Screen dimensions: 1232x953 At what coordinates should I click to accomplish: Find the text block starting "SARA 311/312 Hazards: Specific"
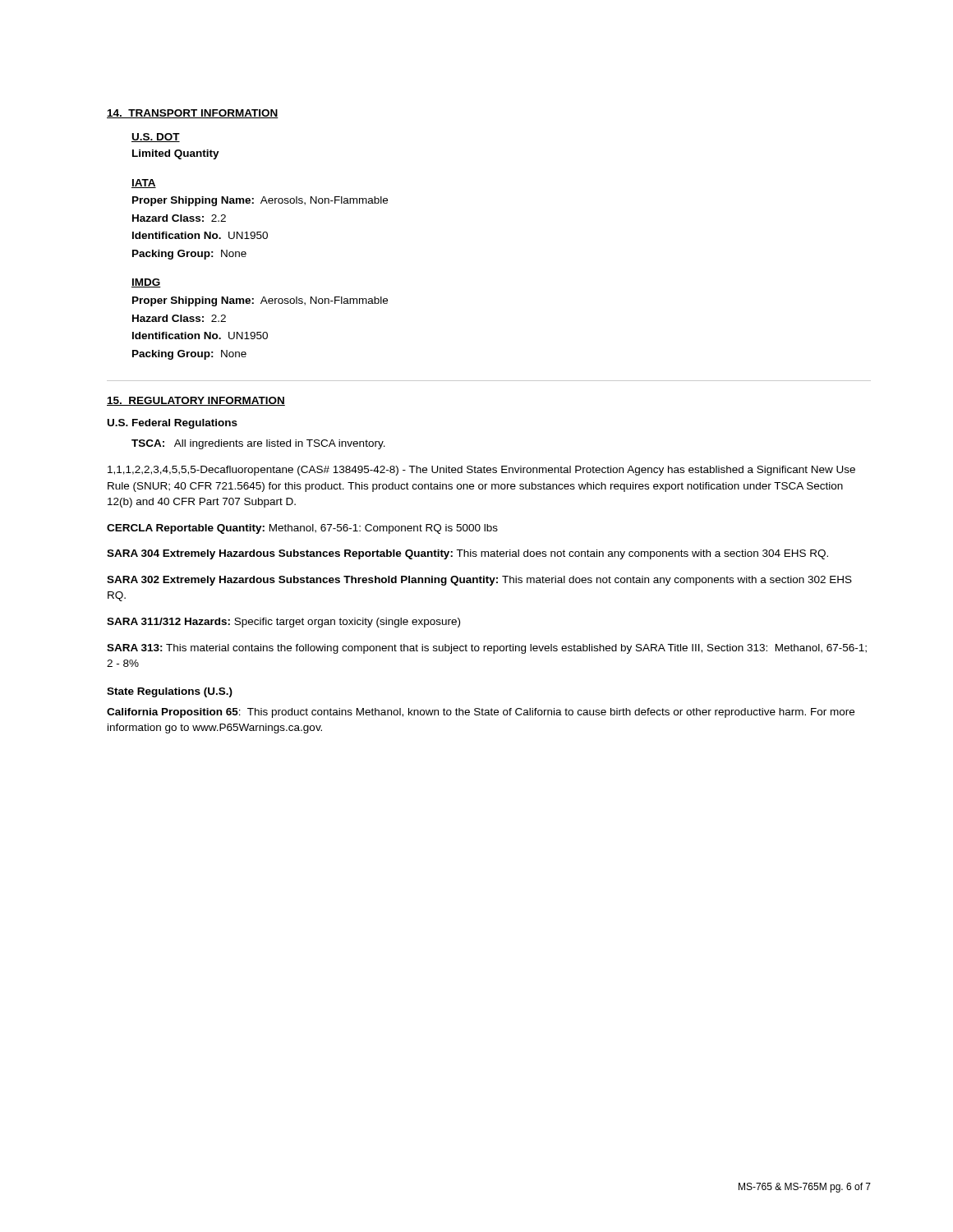tap(283, 623)
